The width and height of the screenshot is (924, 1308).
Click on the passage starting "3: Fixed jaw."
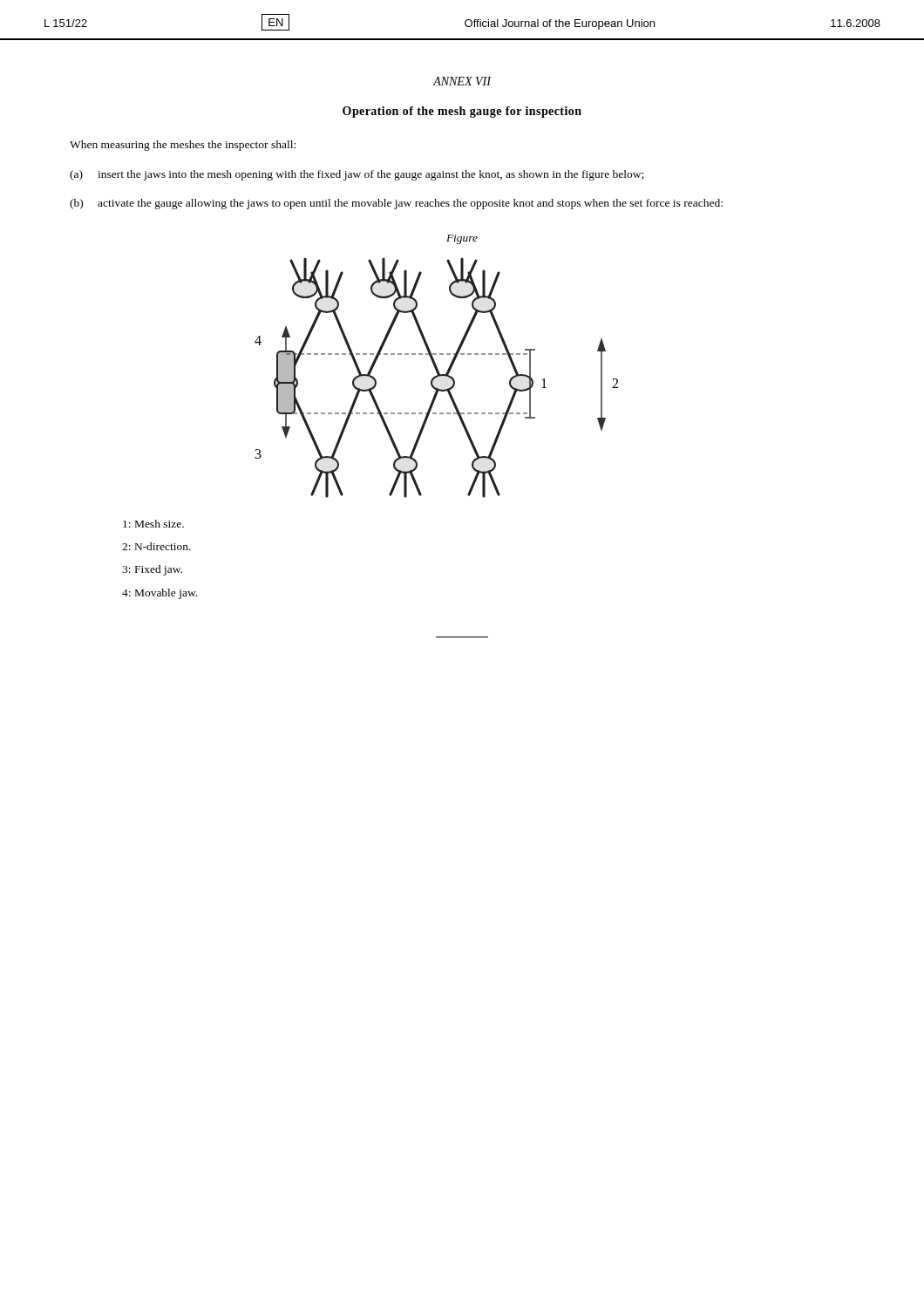pyautogui.click(x=153, y=569)
